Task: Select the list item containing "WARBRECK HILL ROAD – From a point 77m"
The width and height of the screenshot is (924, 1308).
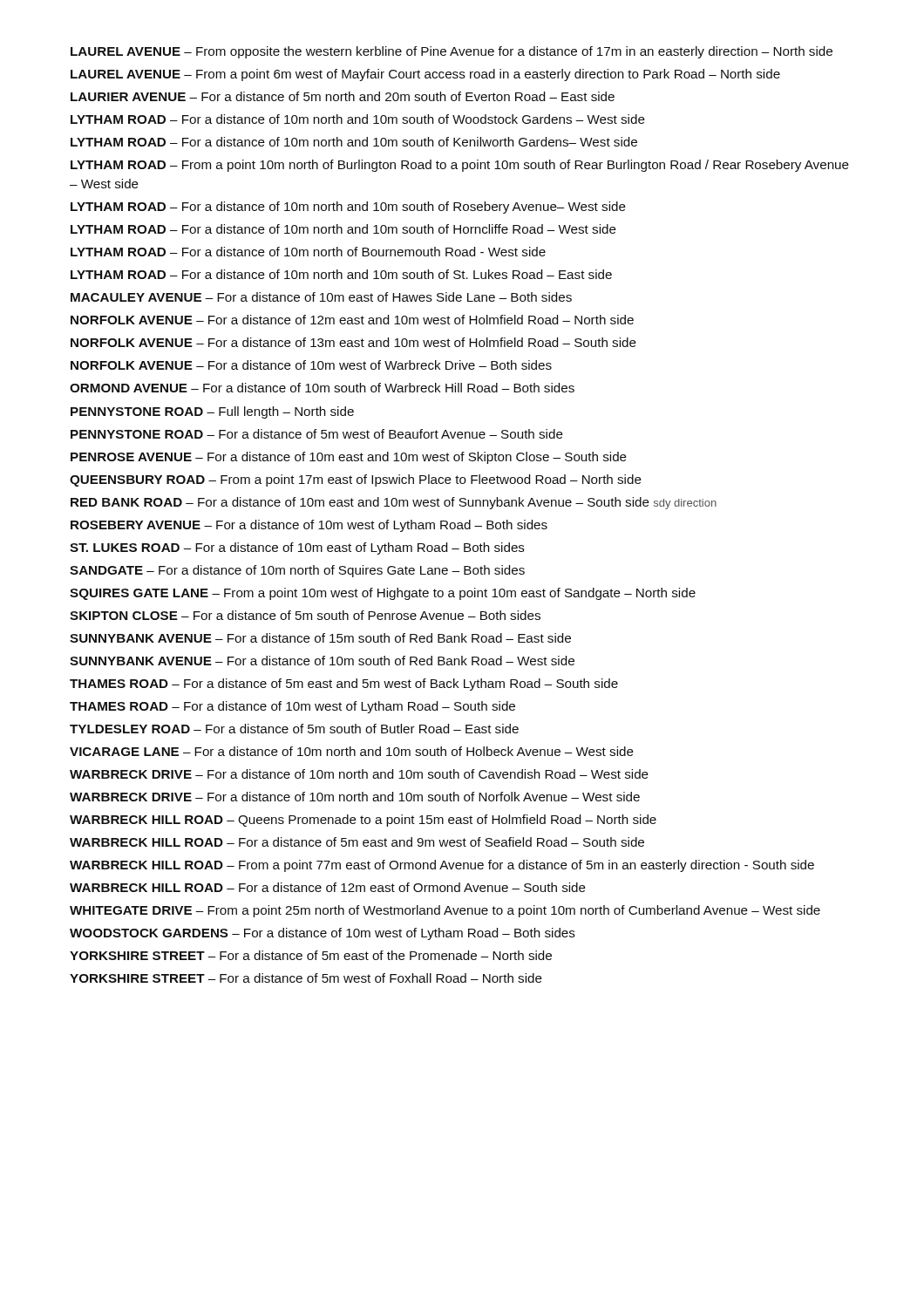Action: [x=462, y=865]
